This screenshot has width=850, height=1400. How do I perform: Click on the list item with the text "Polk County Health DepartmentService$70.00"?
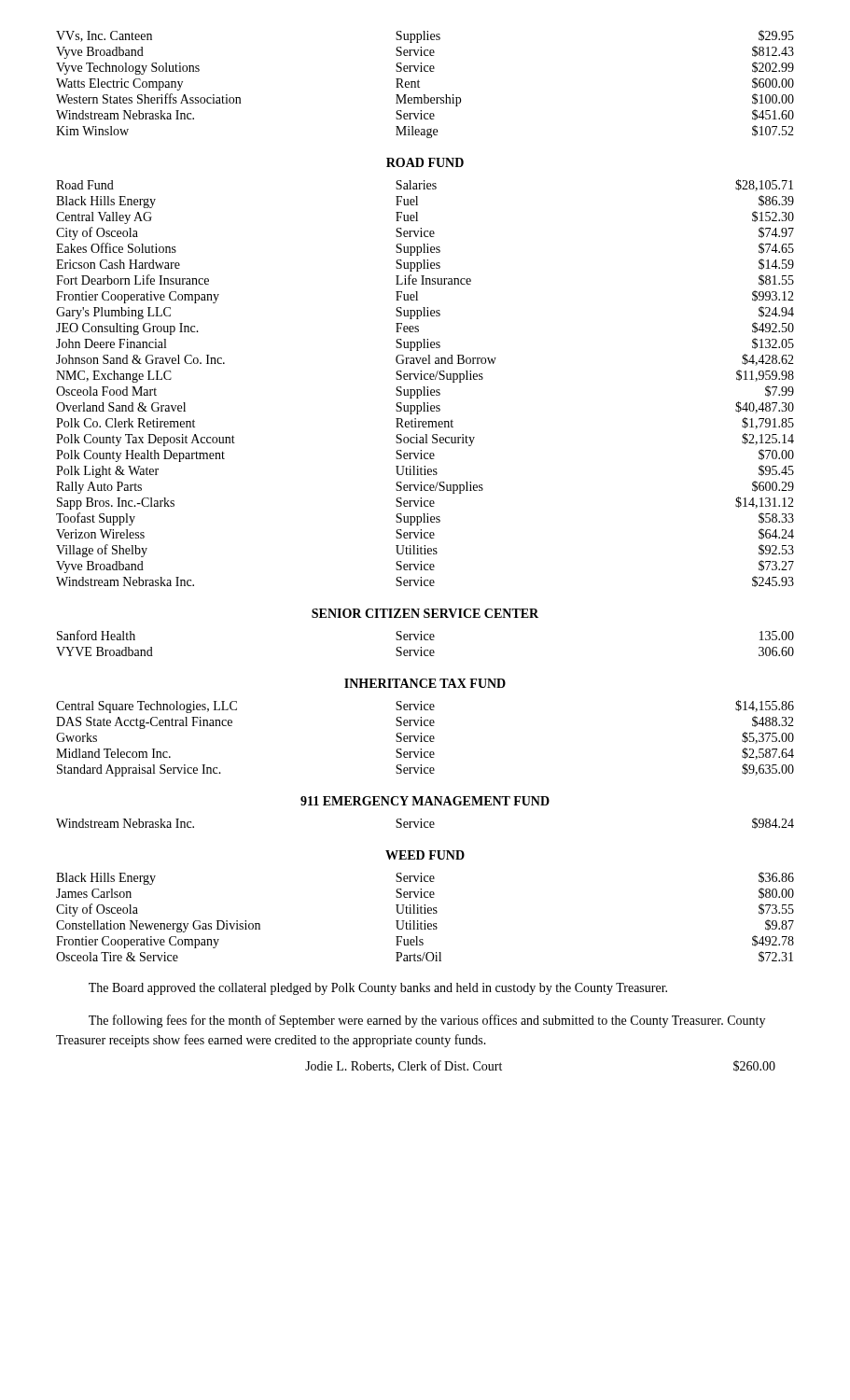pyautogui.click(x=425, y=455)
